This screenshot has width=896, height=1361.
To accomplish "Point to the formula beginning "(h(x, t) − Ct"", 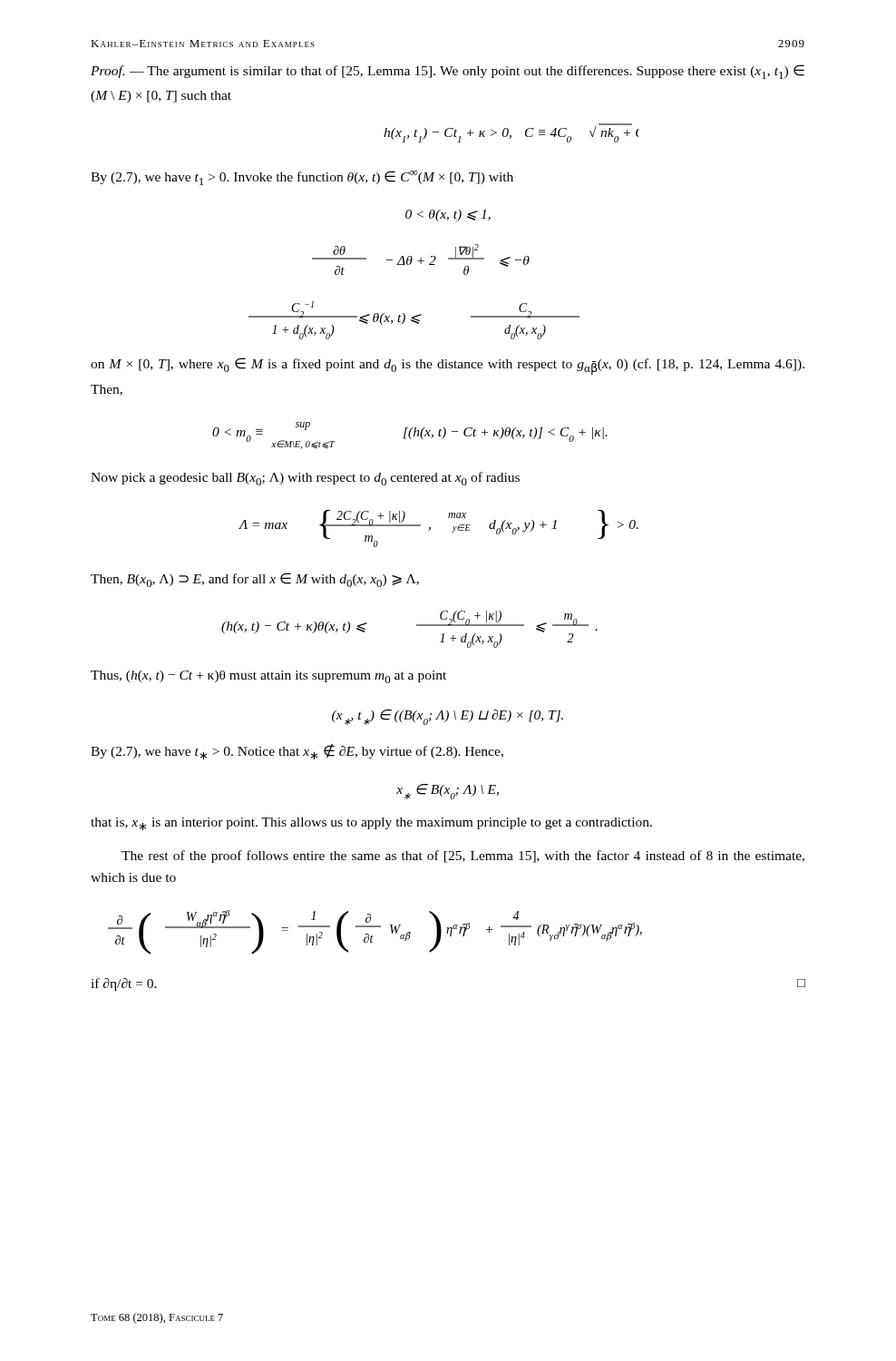I will coord(448,628).
